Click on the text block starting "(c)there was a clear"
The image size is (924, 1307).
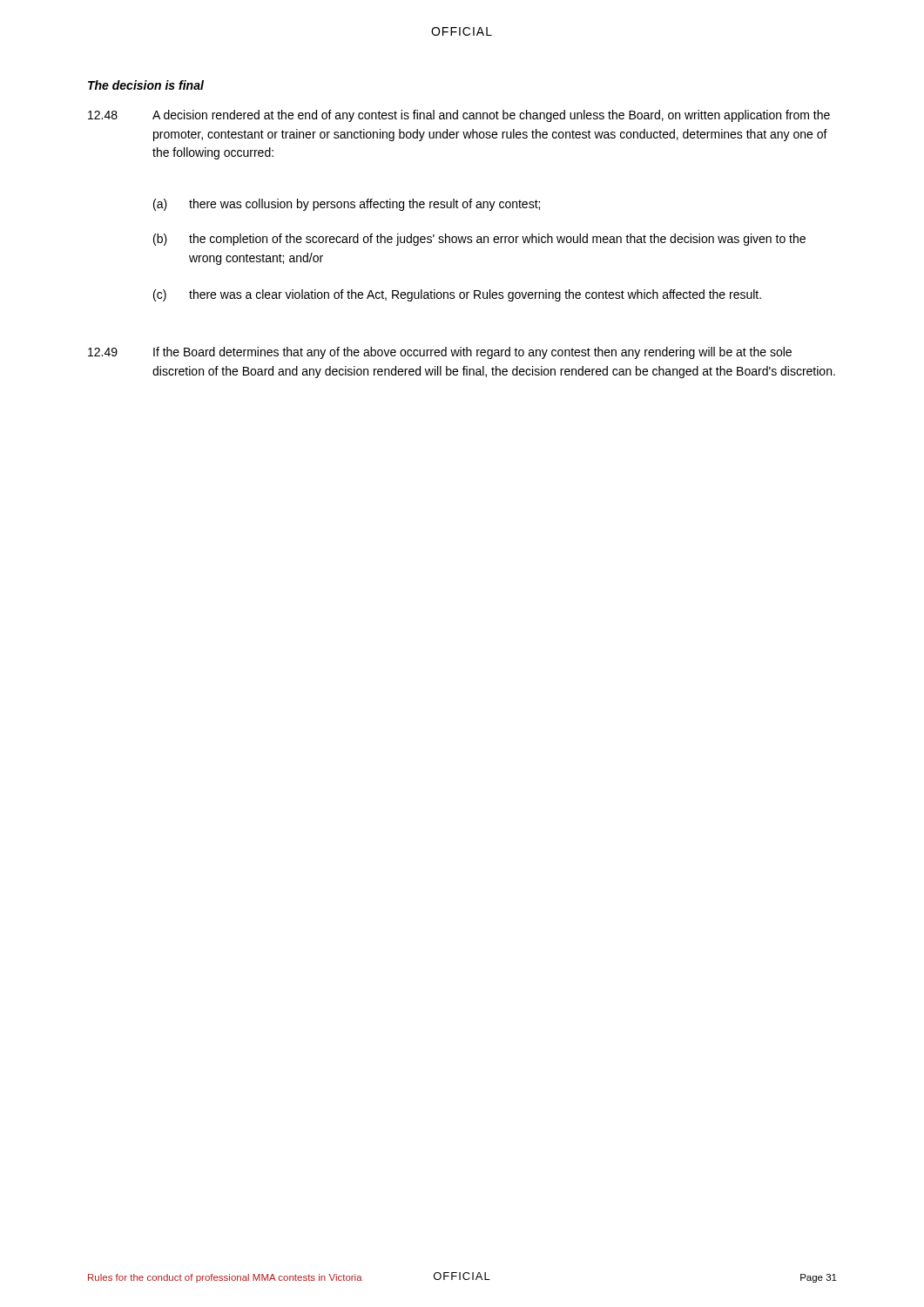457,295
